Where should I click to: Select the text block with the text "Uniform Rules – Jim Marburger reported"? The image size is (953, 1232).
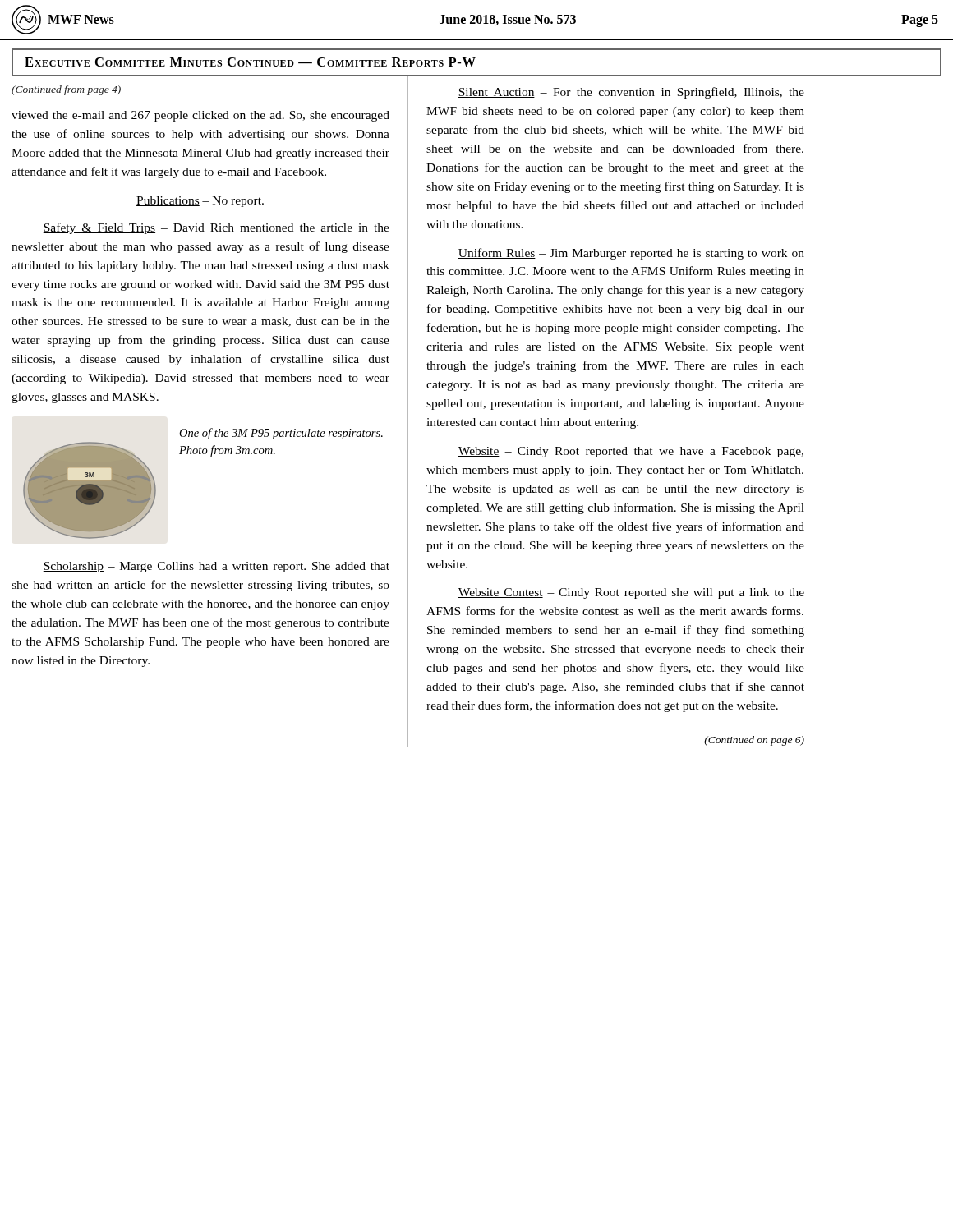coord(615,338)
